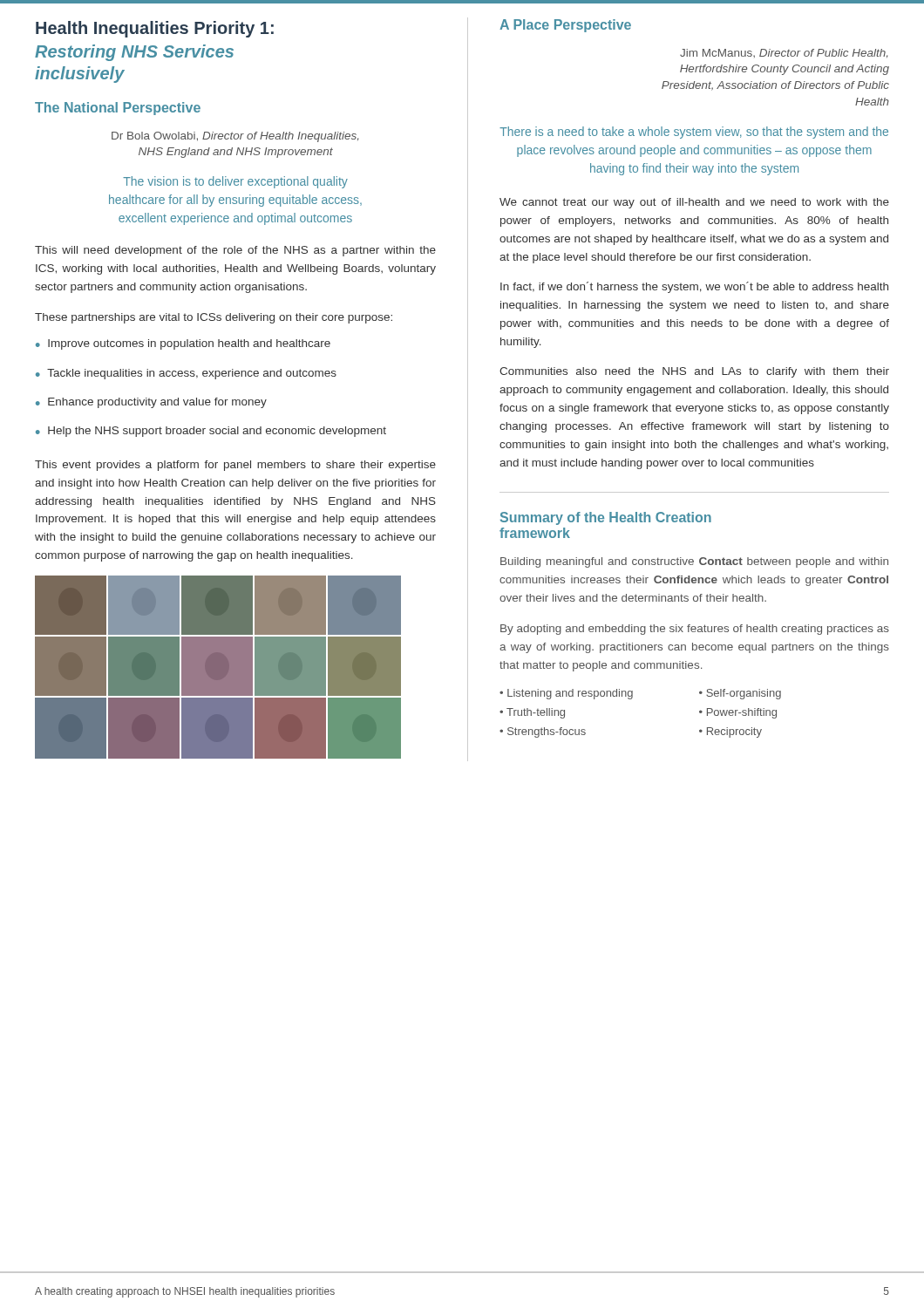924x1308 pixels.
Task: Locate the block starting "• Help the NHS"
Action: coord(235,433)
